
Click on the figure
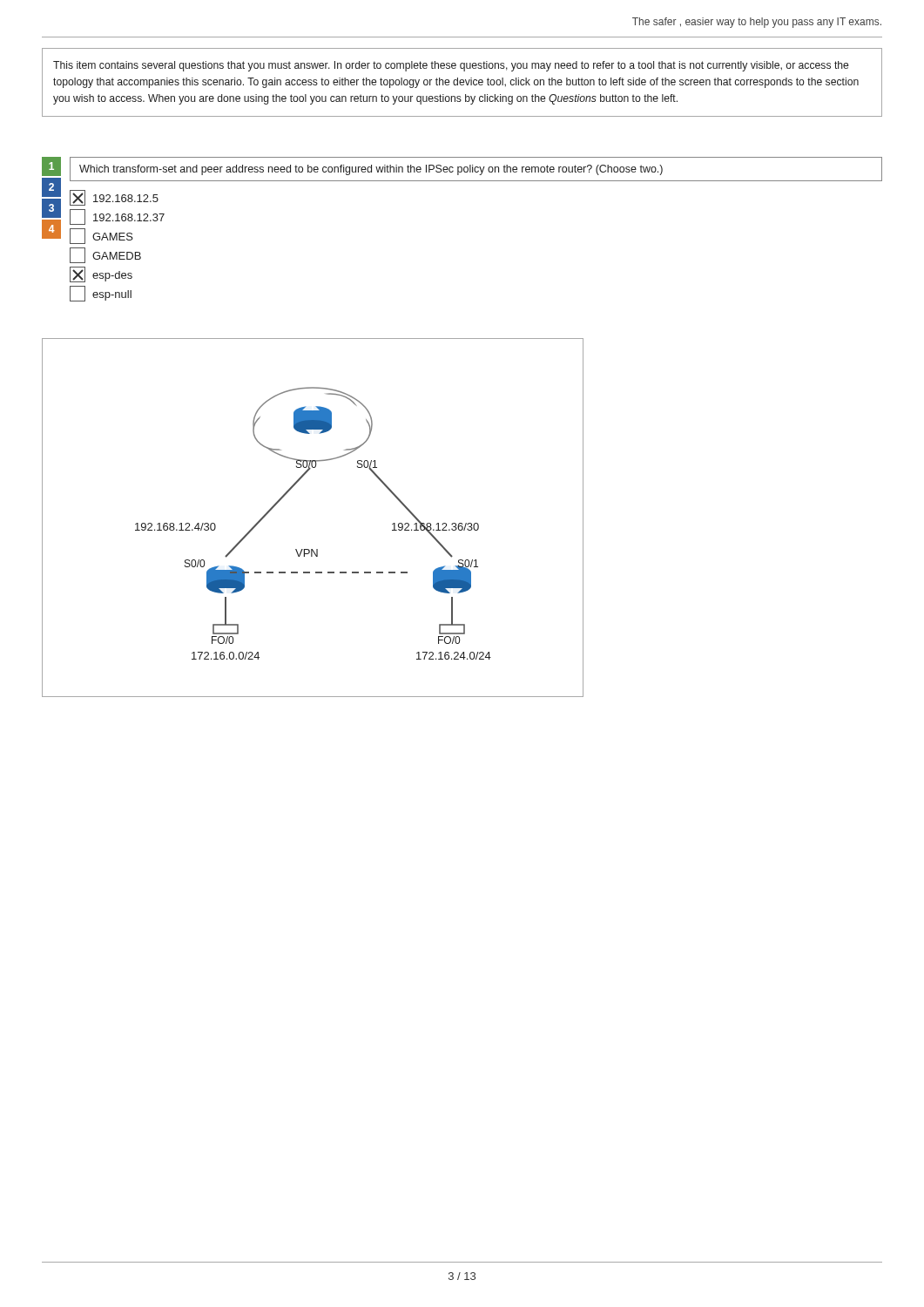click(x=313, y=518)
